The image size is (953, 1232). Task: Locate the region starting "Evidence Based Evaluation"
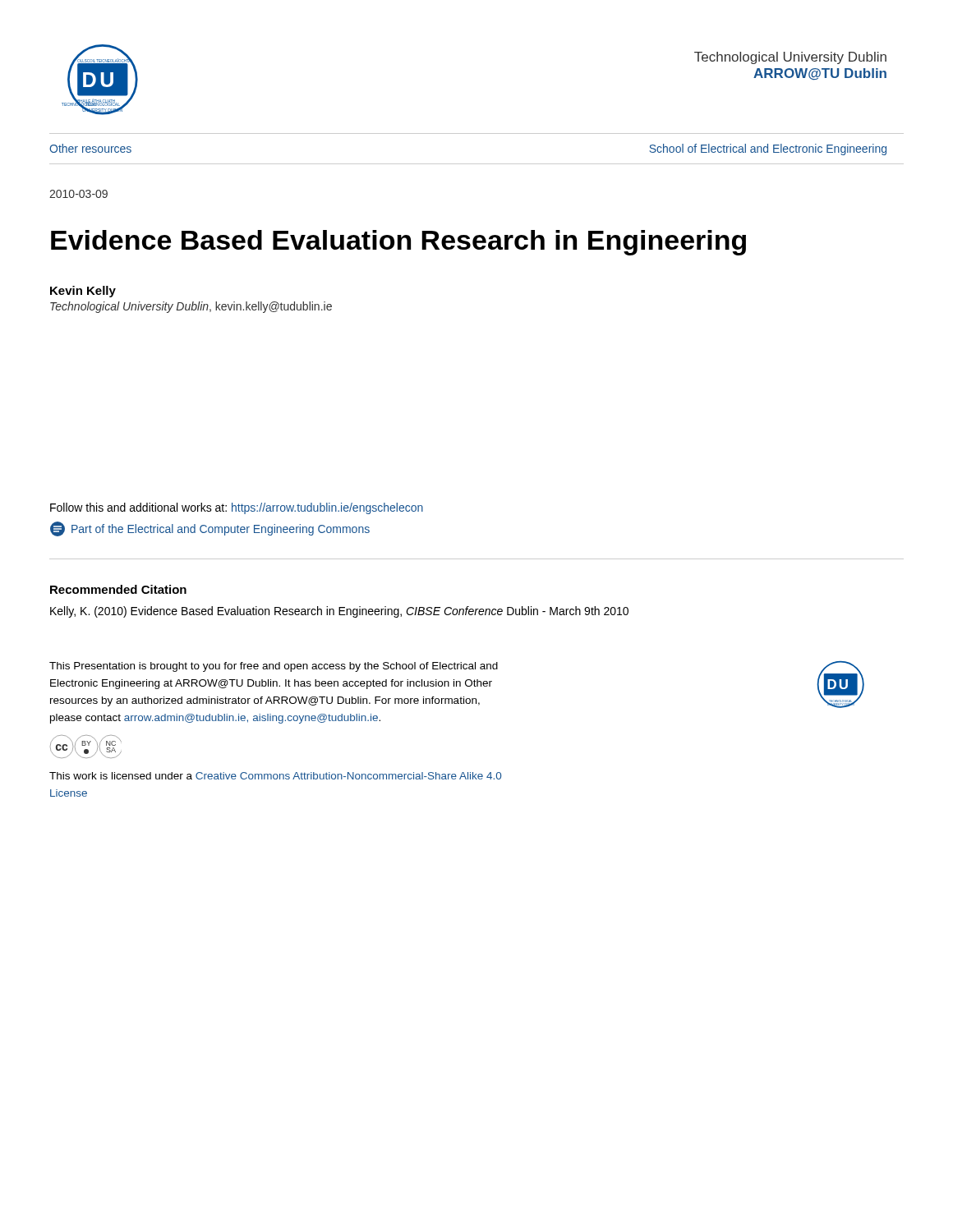pyautogui.click(x=476, y=240)
